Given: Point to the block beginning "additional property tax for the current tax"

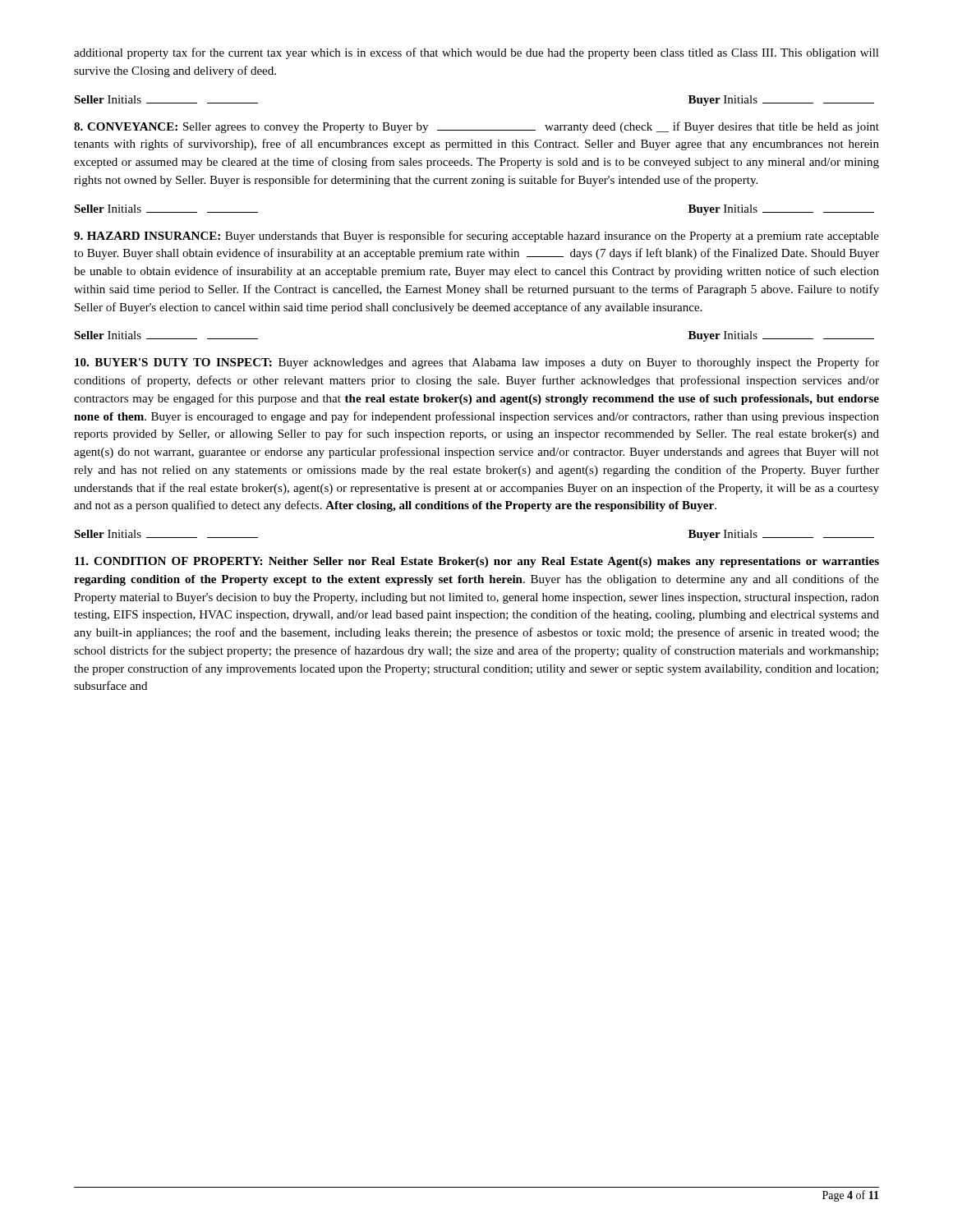Looking at the screenshot, I should pos(476,61).
